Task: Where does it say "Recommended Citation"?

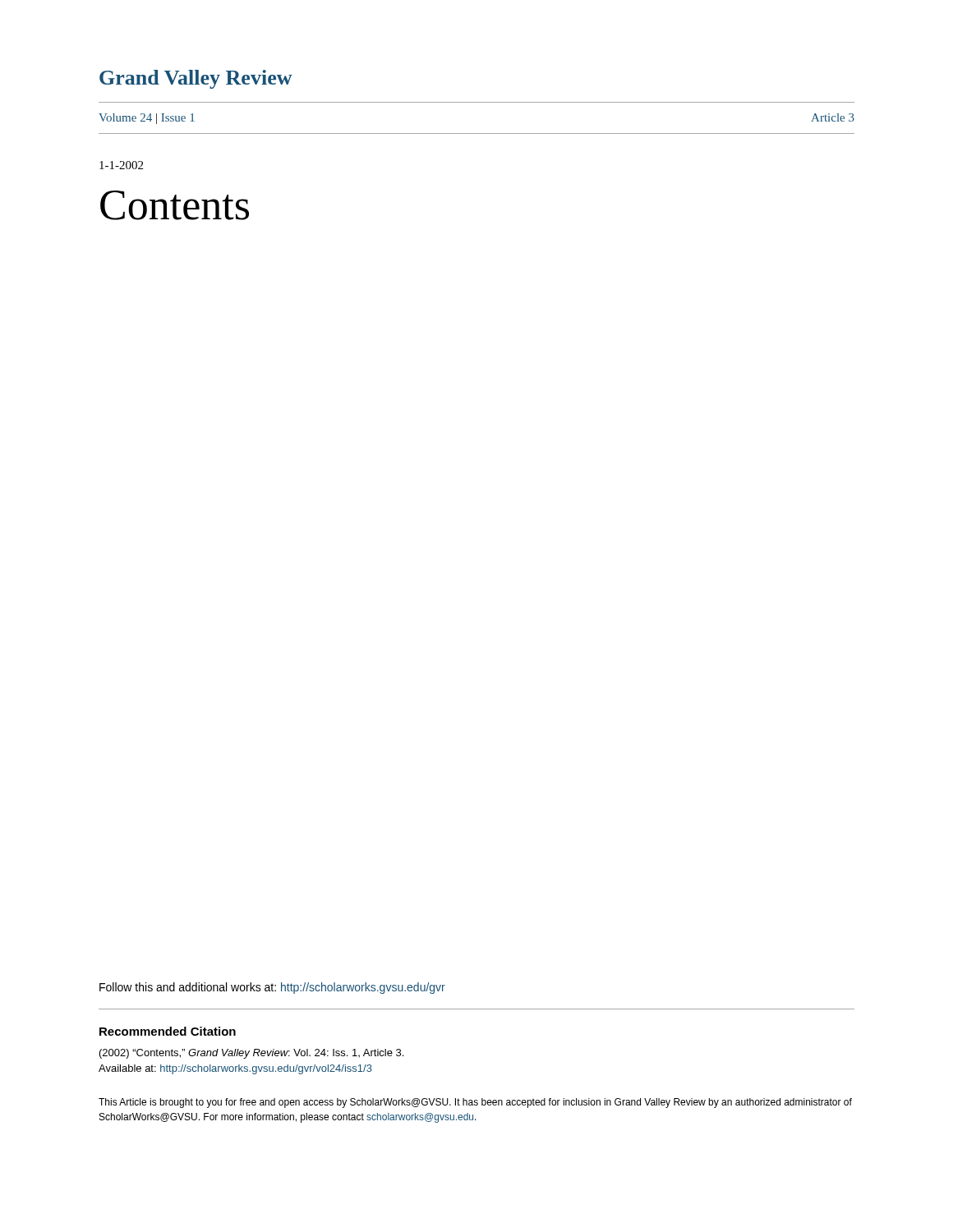Action: click(x=167, y=1031)
